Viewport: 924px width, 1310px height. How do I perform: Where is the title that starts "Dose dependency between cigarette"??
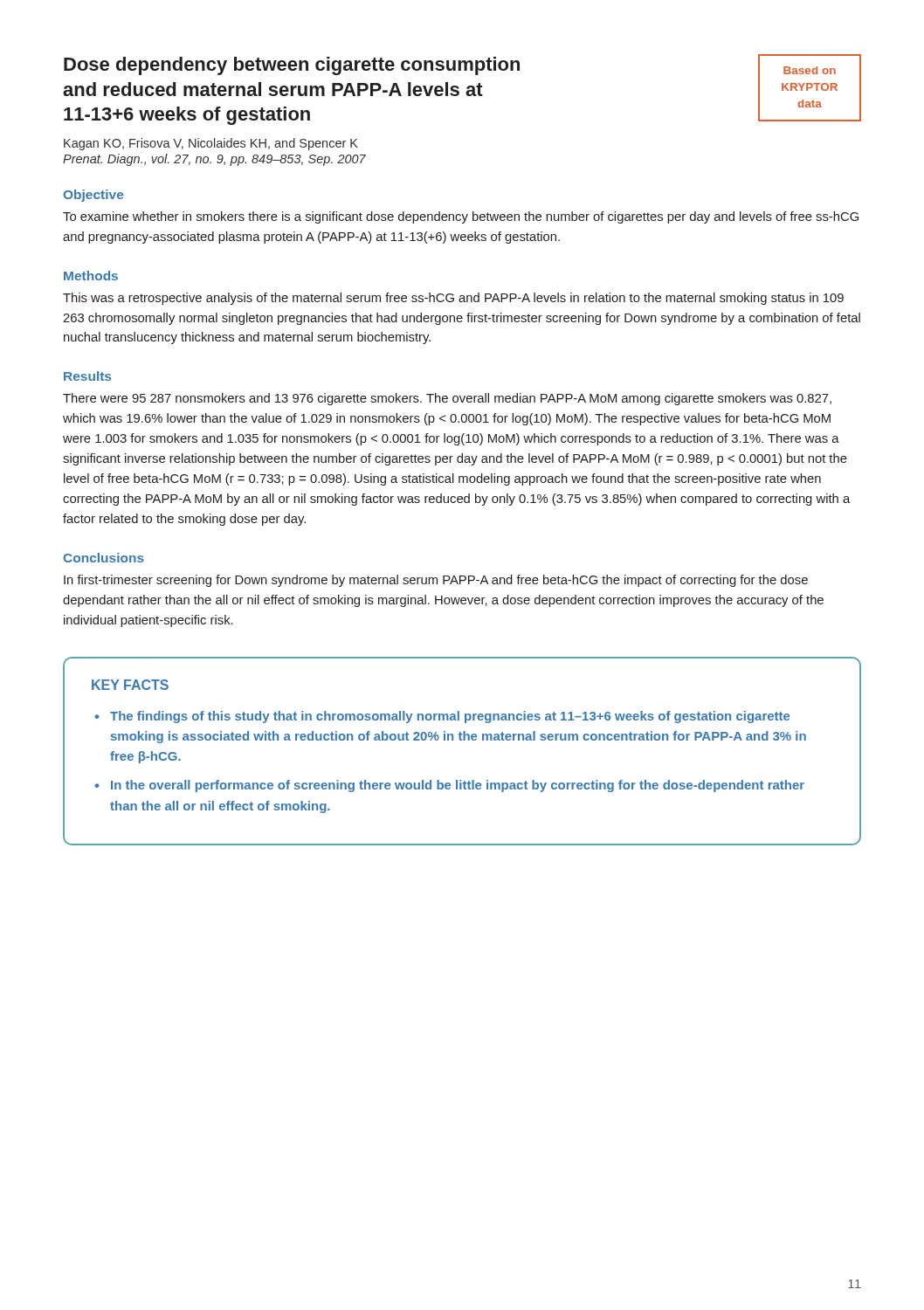402,90
